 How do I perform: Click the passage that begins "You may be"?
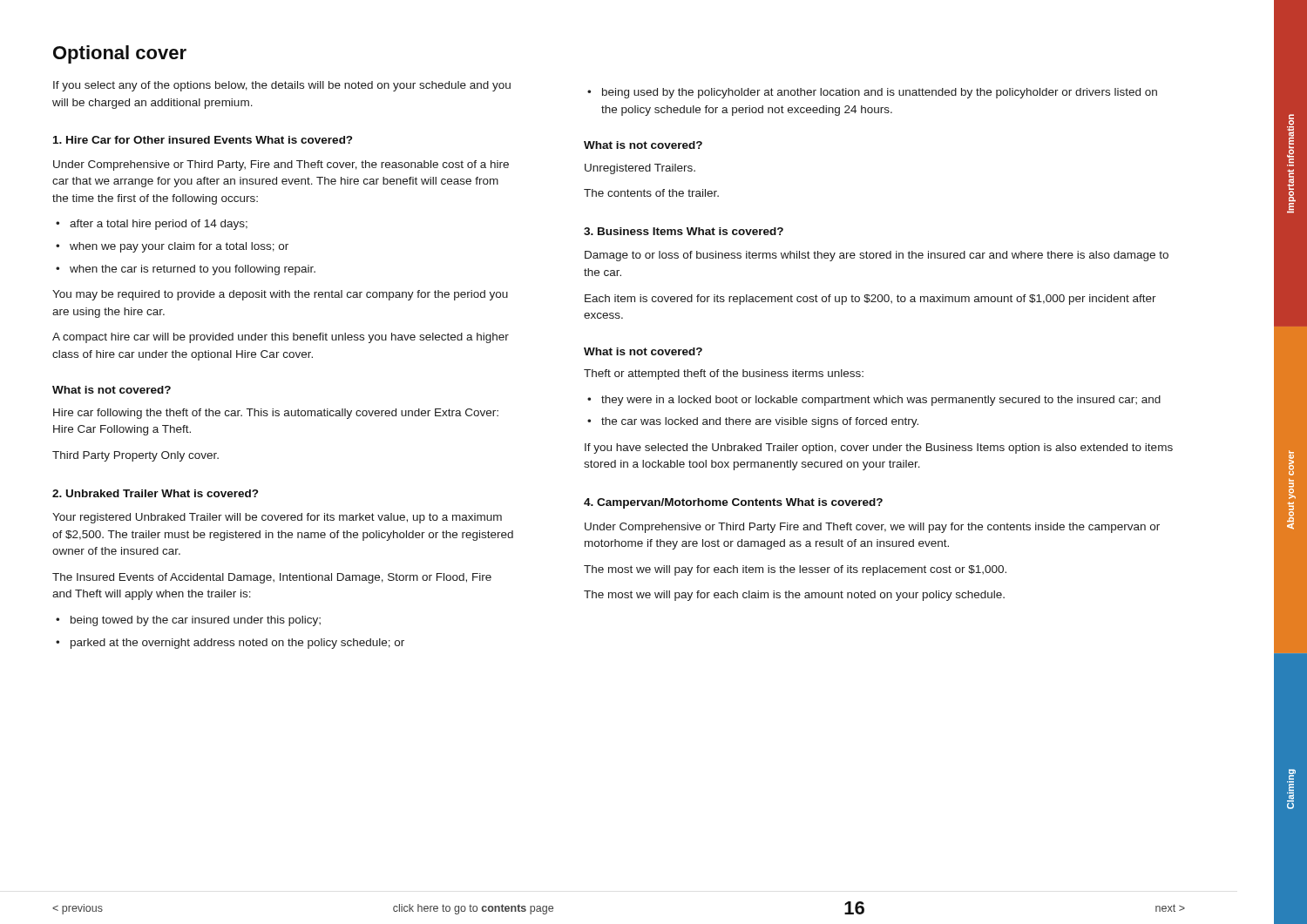pyautogui.click(x=283, y=303)
